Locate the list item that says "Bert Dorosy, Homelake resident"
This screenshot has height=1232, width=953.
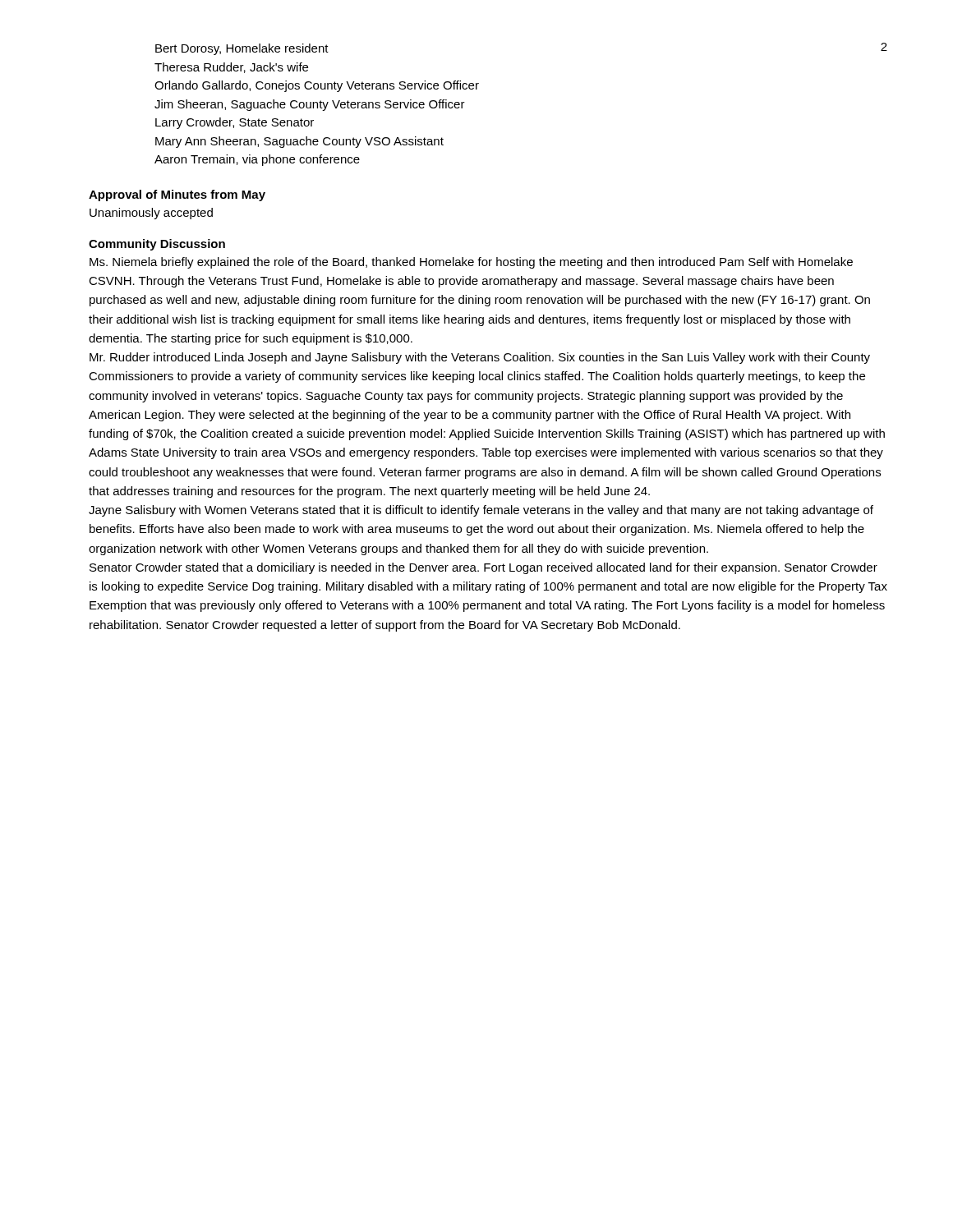click(x=241, y=48)
